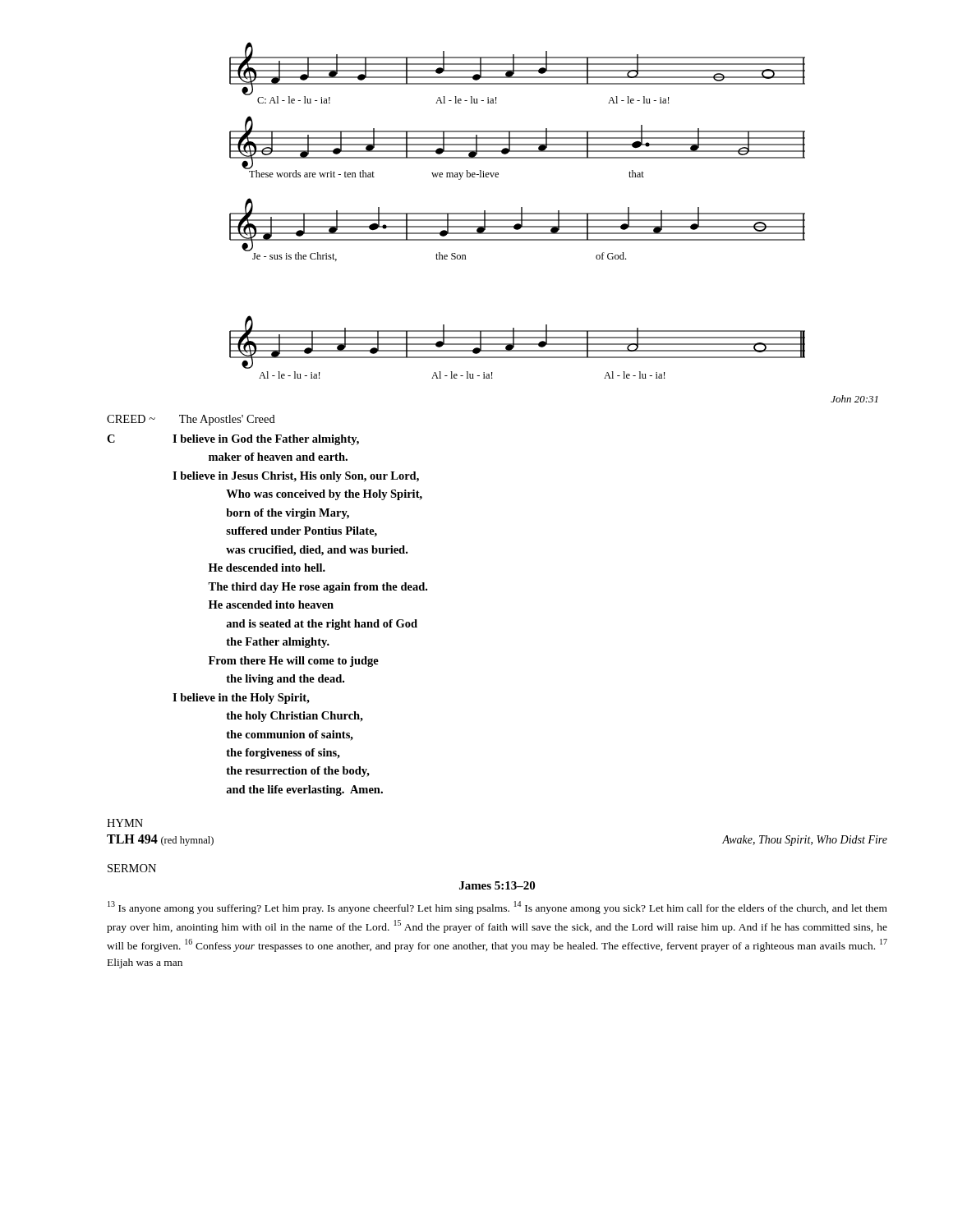Locate the block of text that opens with "C I believe in"
The height and width of the screenshot is (1232, 953).
[x=233, y=440]
